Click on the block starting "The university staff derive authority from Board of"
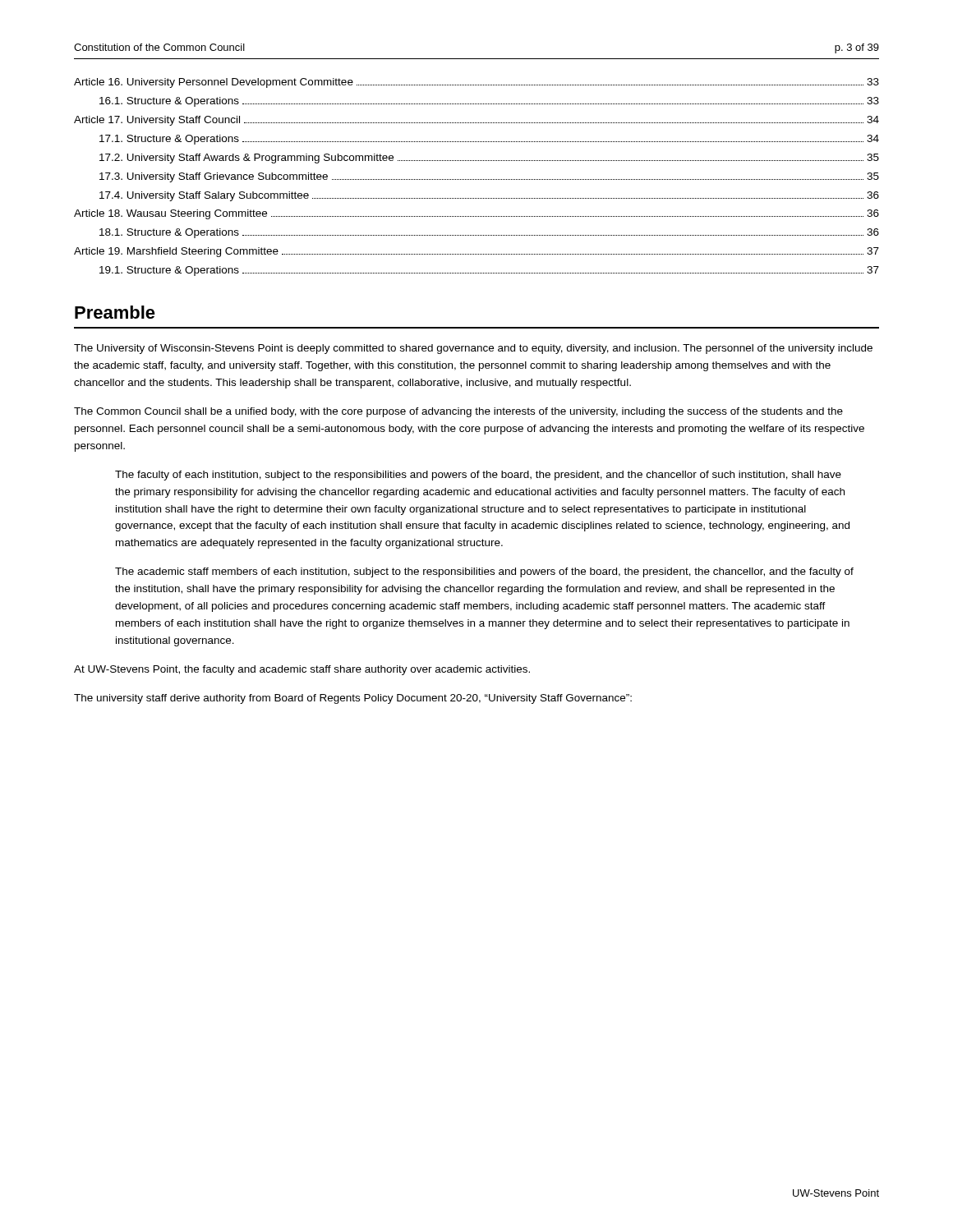This screenshot has height=1232, width=953. [x=353, y=698]
